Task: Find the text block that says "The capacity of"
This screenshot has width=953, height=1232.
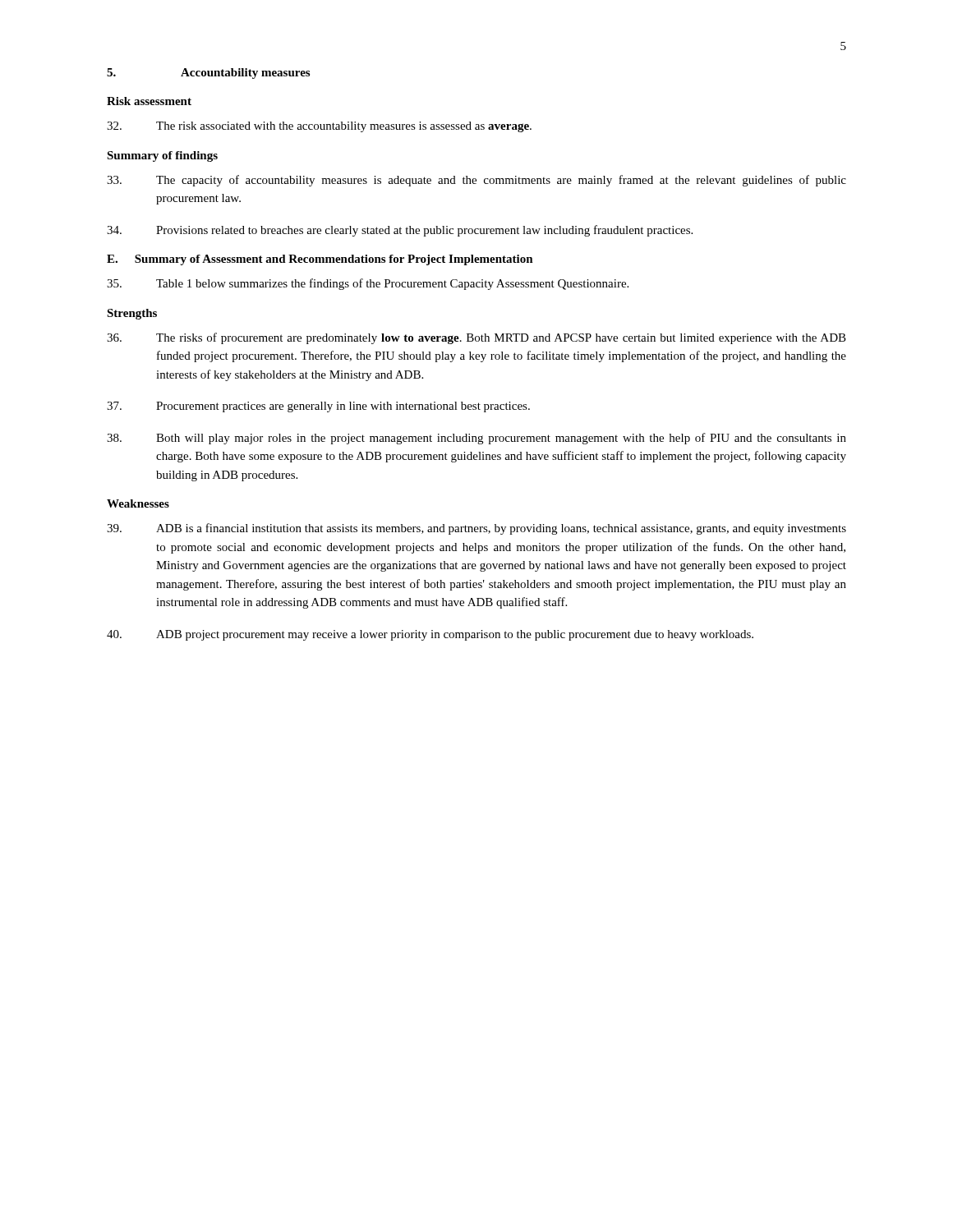Action: click(x=476, y=189)
